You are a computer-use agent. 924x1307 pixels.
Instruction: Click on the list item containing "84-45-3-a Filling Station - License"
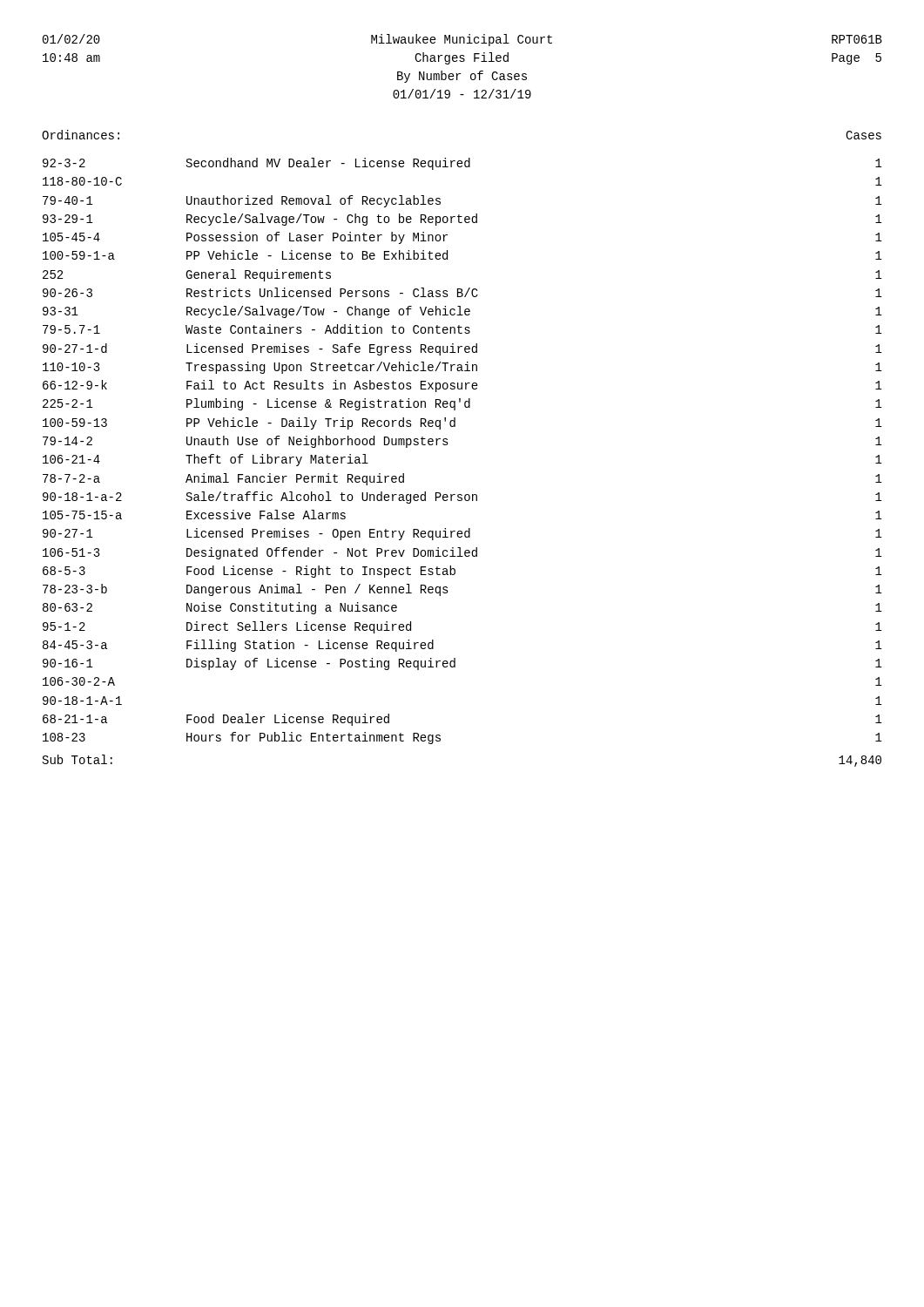74,644
